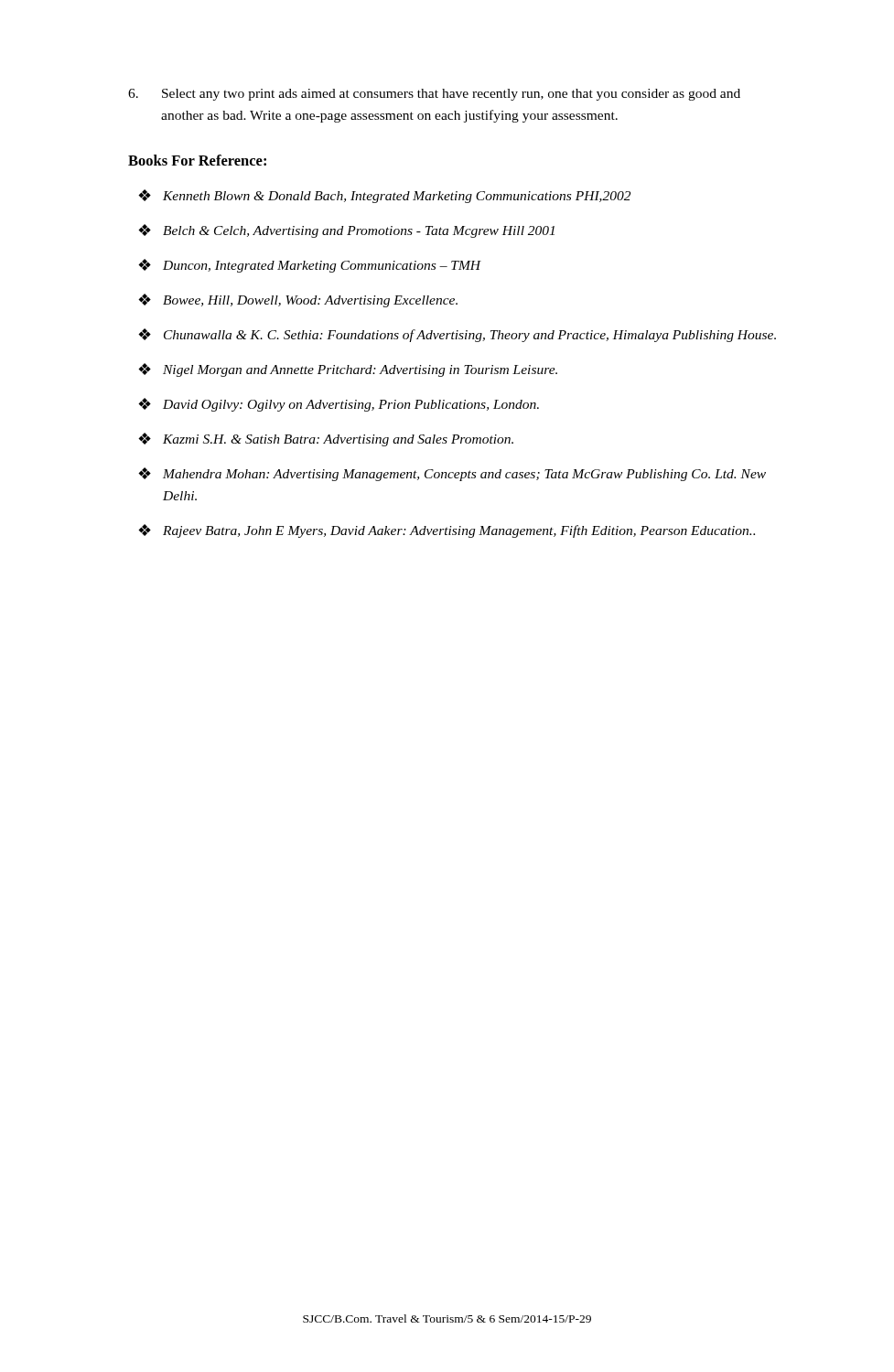Select the list item that reads "❖ Duncon, Integrated Marketing Communications – TMH"
The width and height of the screenshot is (894, 1372).
(309, 265)
